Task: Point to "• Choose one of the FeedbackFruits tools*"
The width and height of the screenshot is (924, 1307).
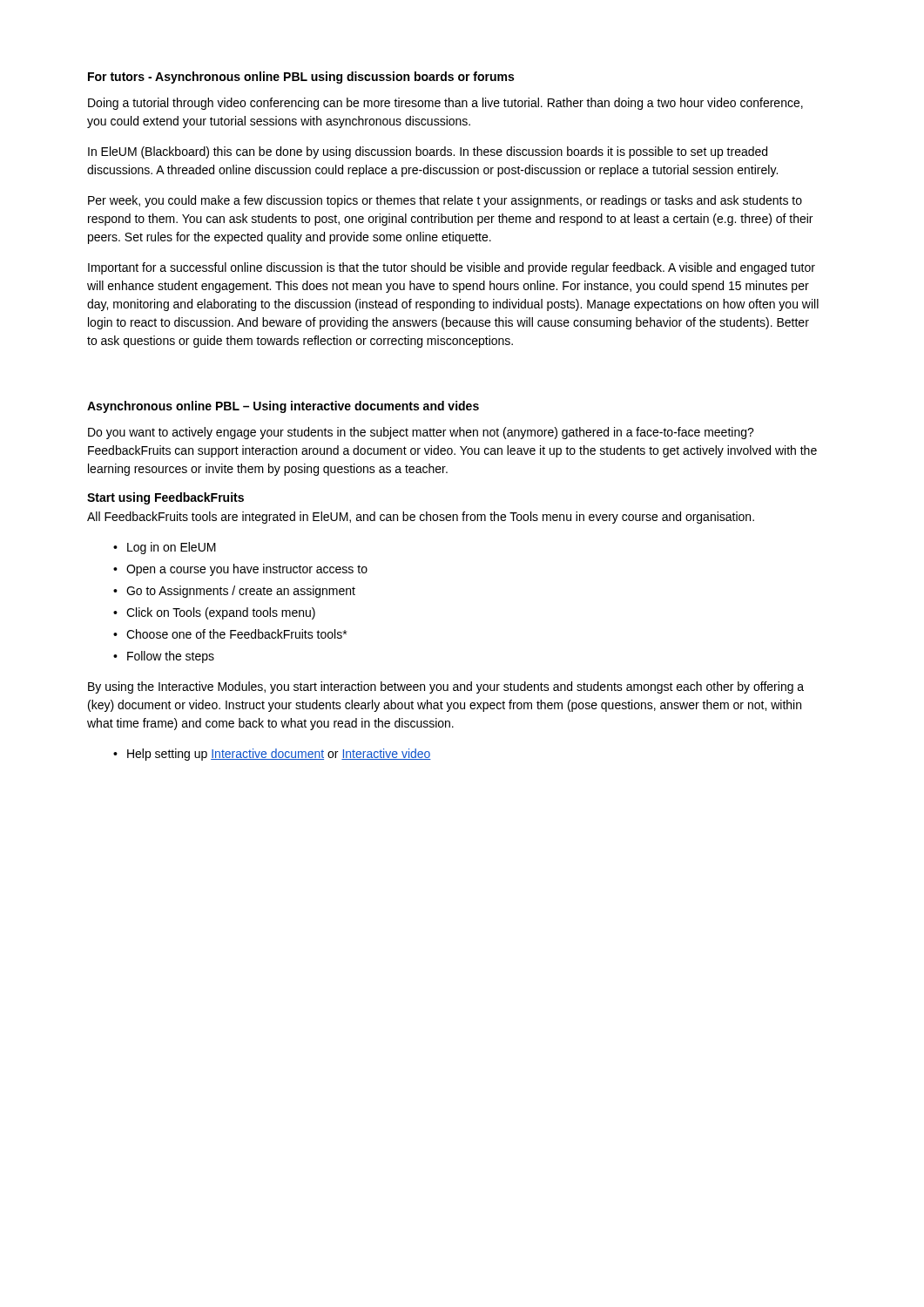Action: click(x=230, y=635)
